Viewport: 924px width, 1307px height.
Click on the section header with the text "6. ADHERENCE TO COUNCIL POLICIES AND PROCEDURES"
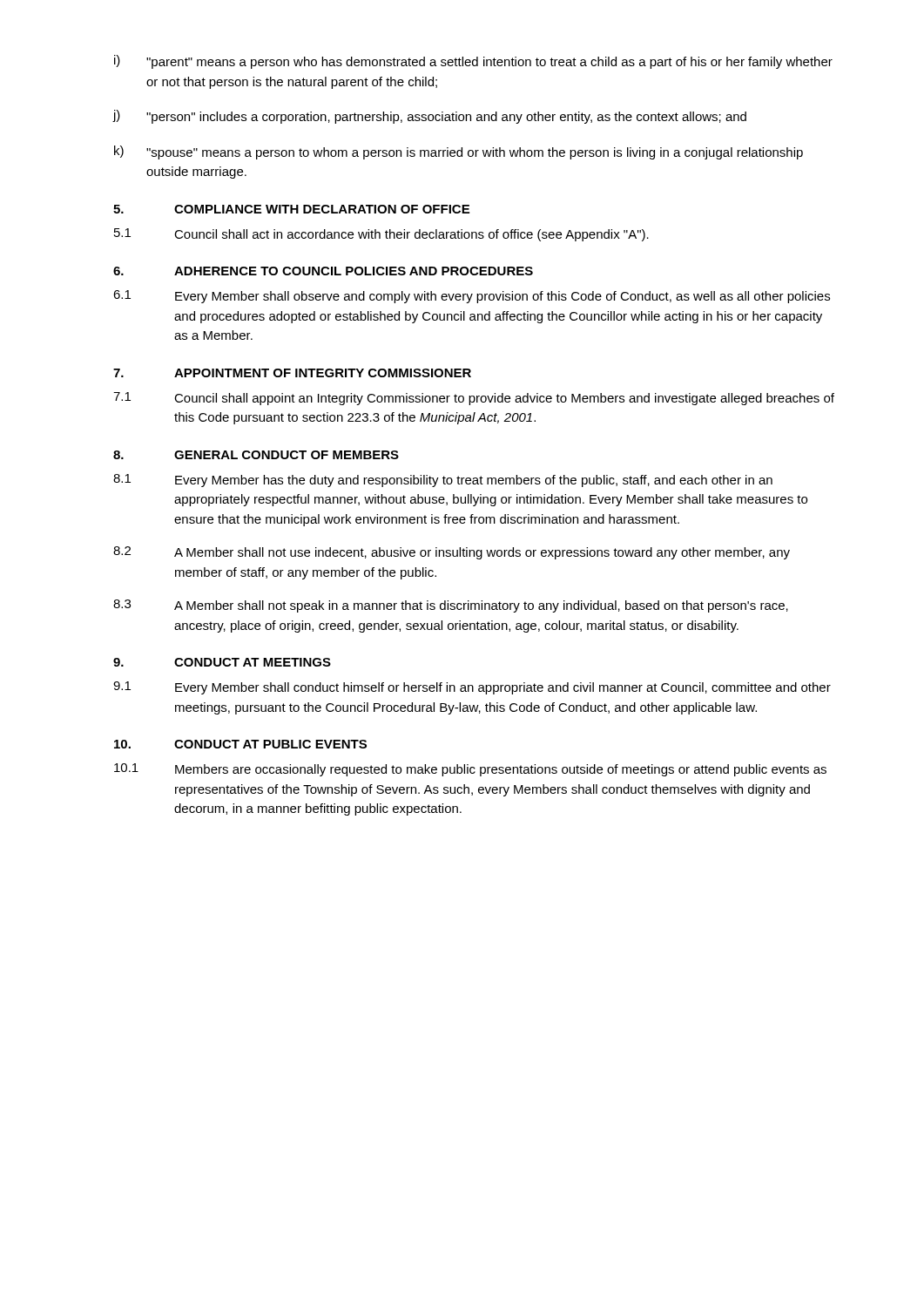(x=323, y=271)
